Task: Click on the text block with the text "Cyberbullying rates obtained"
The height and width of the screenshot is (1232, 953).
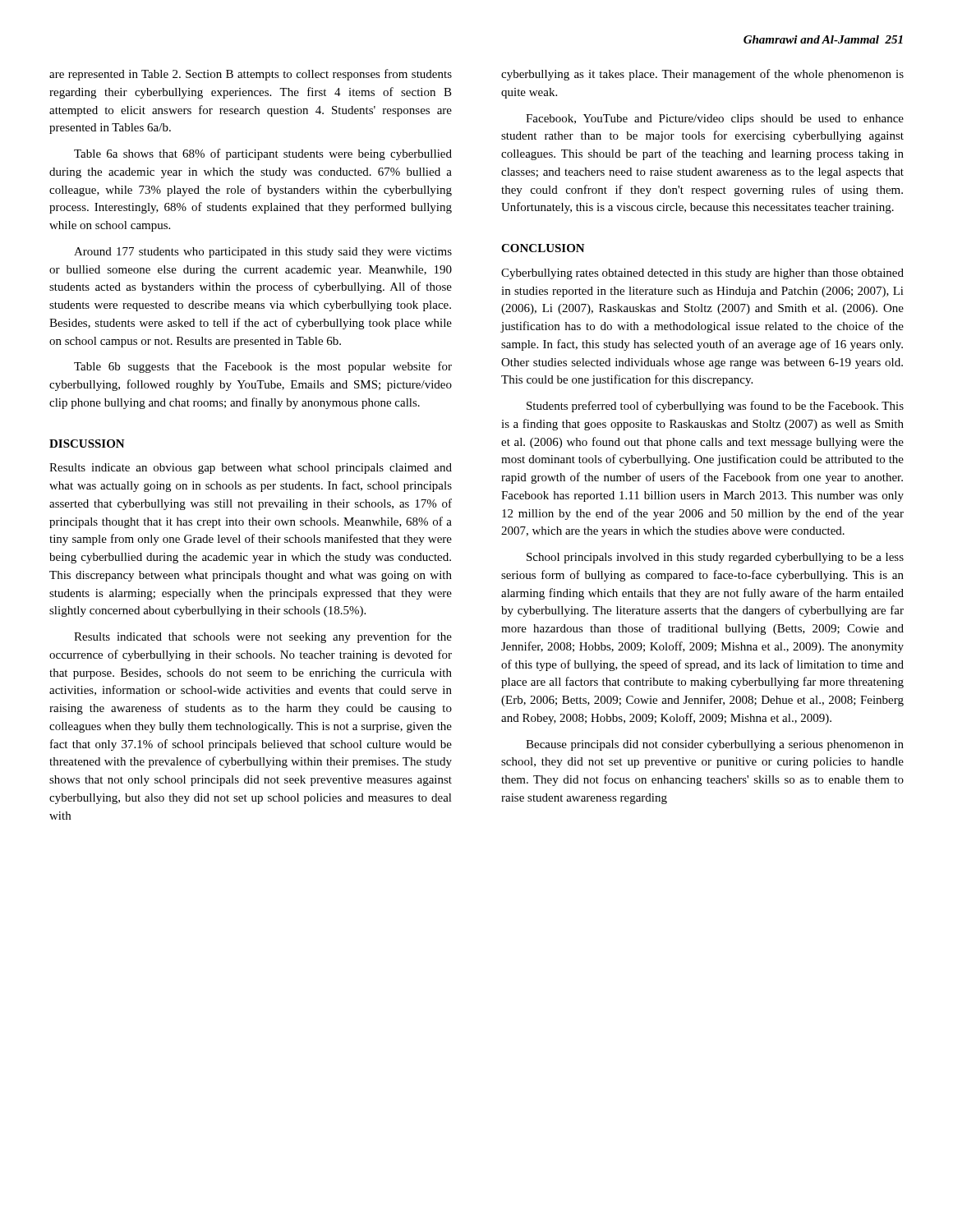Action: 702,327
